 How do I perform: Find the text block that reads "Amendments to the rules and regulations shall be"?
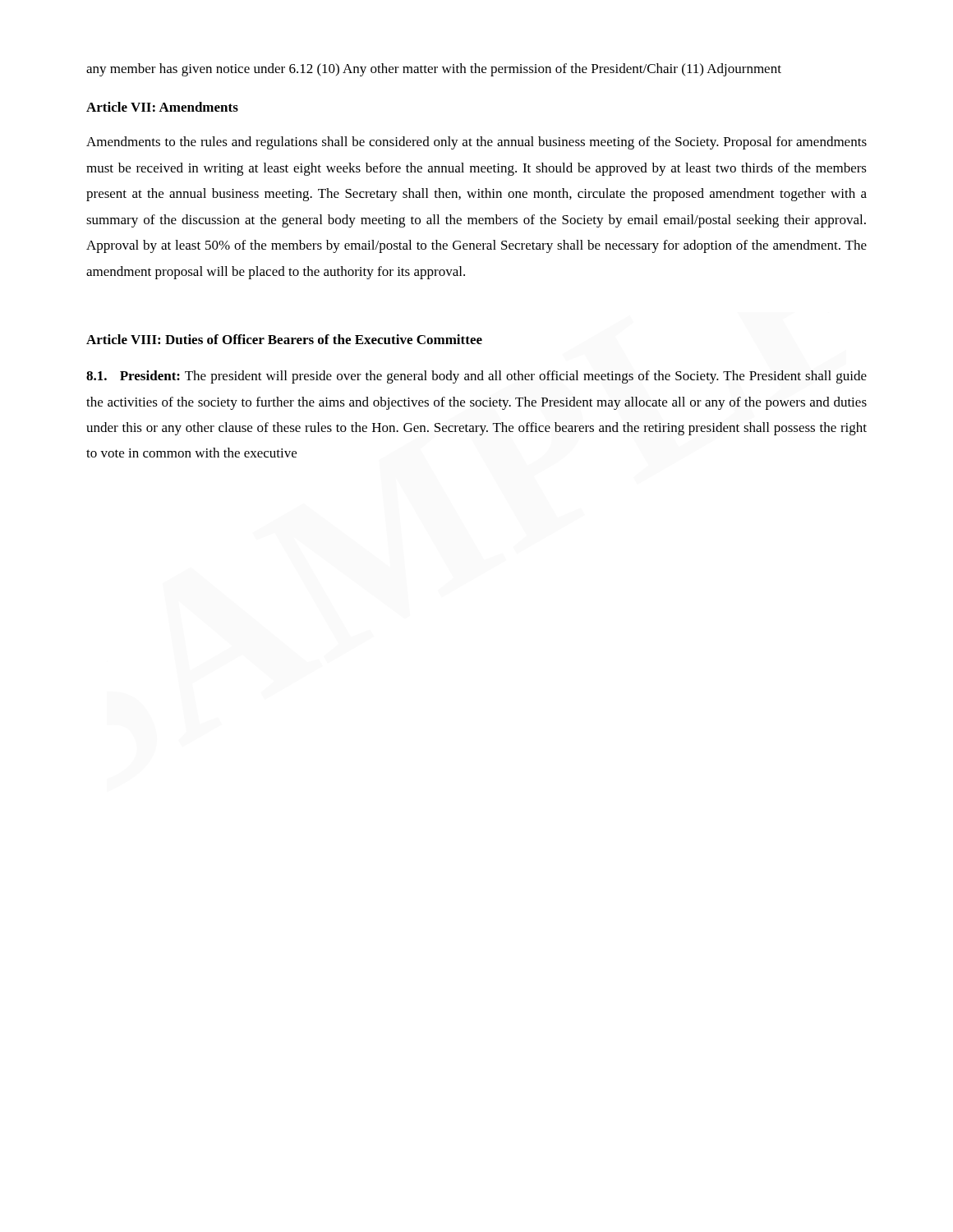click(x=476, y=207)
